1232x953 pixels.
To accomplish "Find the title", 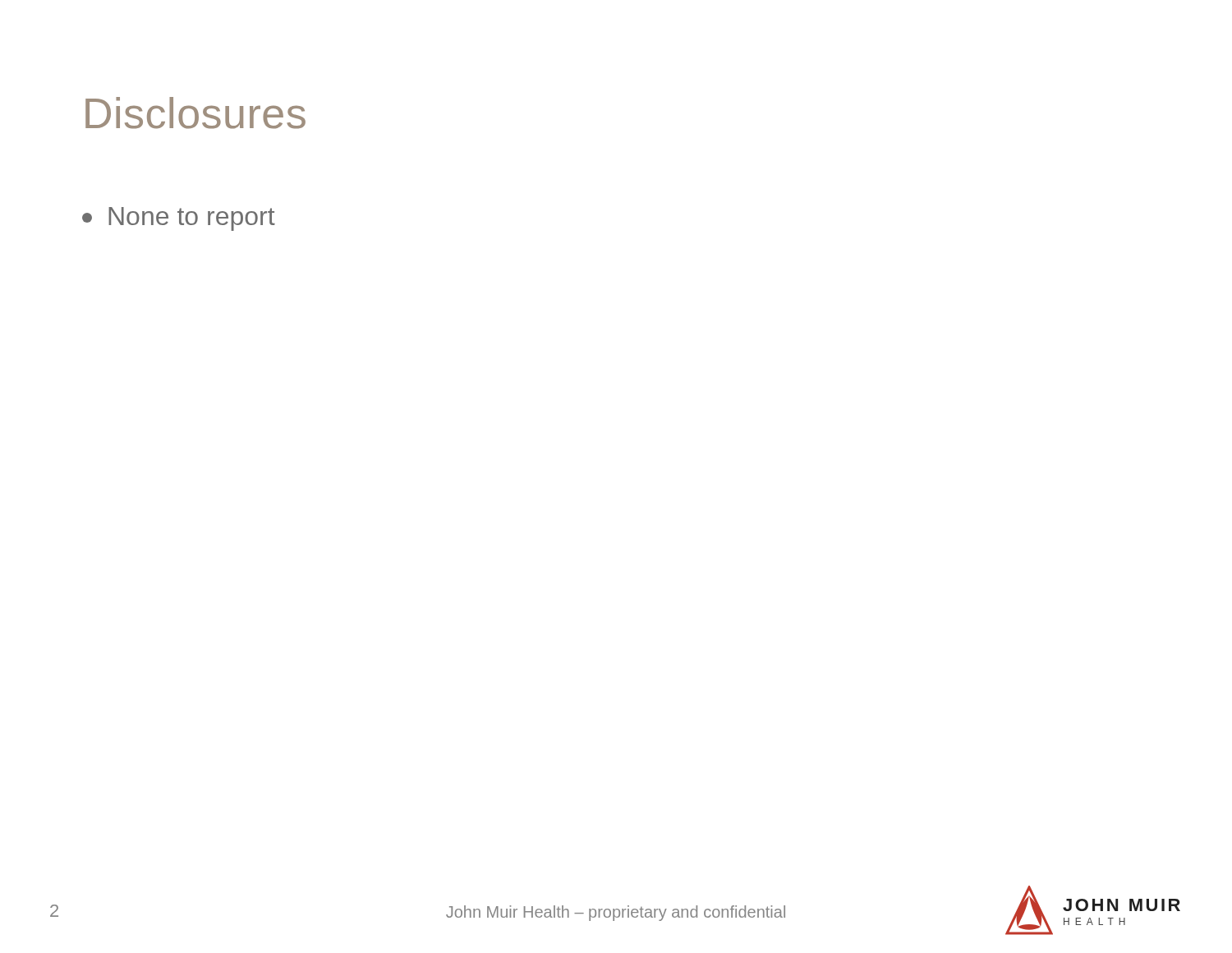I will [195, 113].
